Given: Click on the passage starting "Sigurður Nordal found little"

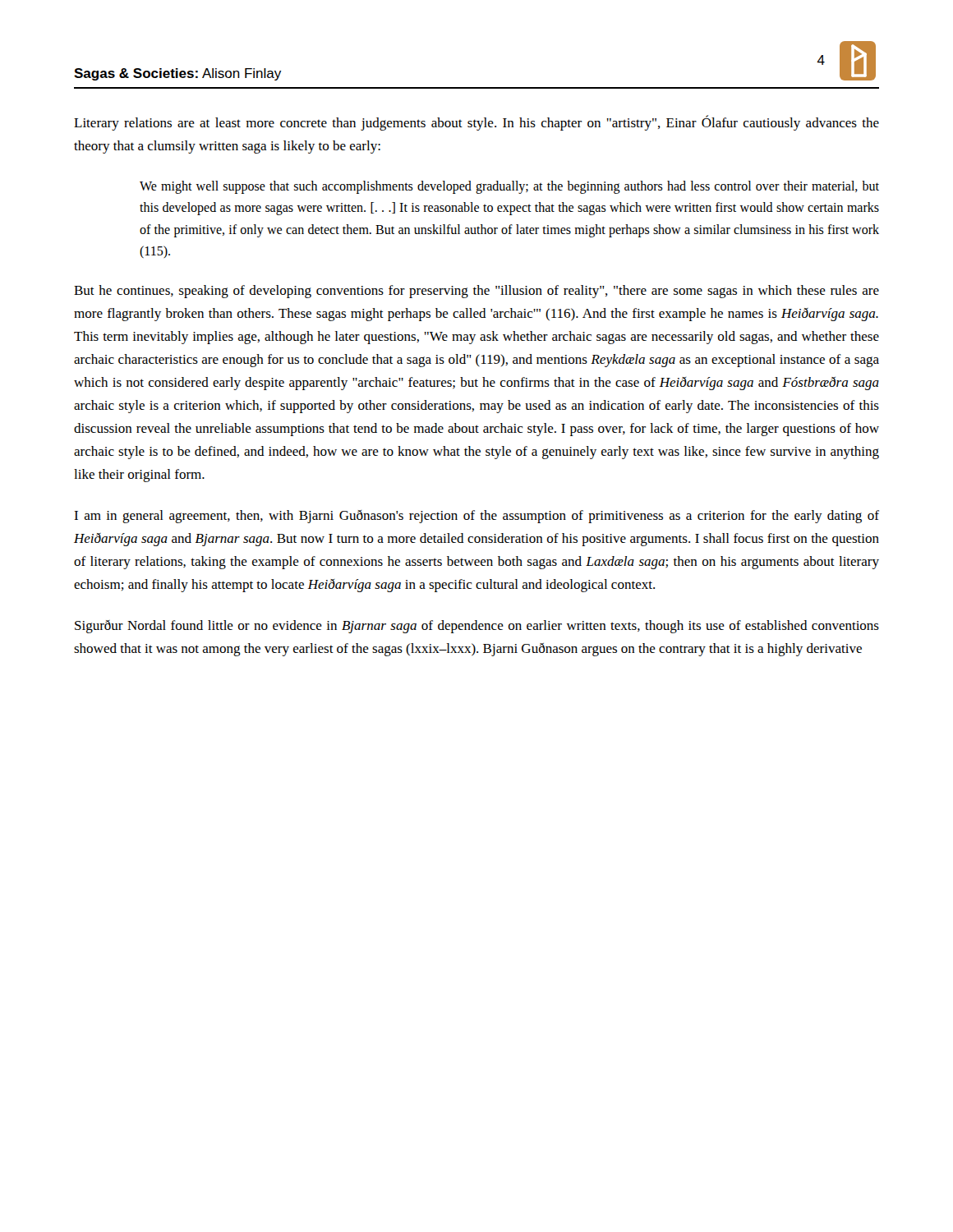Looking at the screenshot, I should click(476, 637).
